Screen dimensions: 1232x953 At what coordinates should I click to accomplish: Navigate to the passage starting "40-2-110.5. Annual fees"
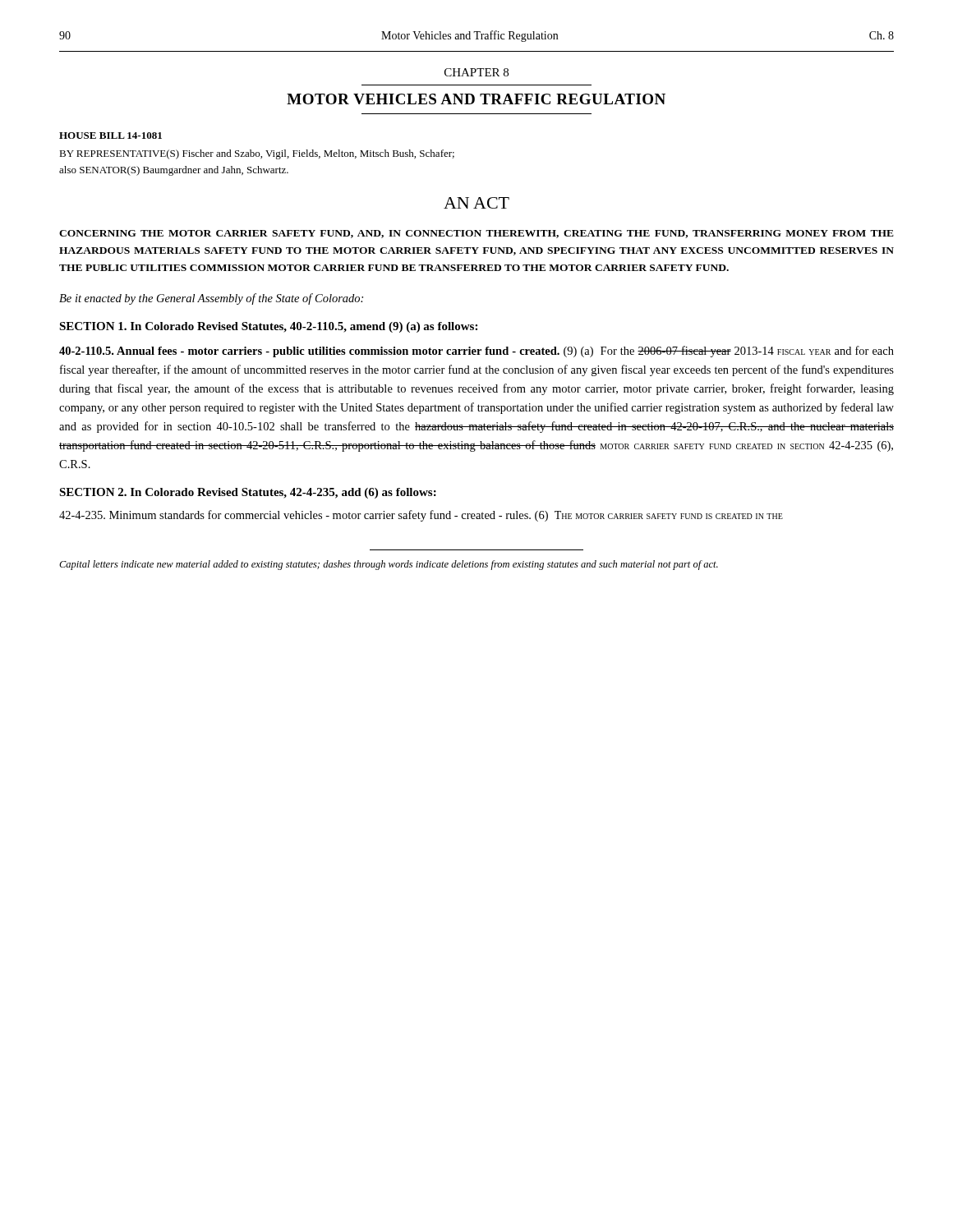[476, 408]
